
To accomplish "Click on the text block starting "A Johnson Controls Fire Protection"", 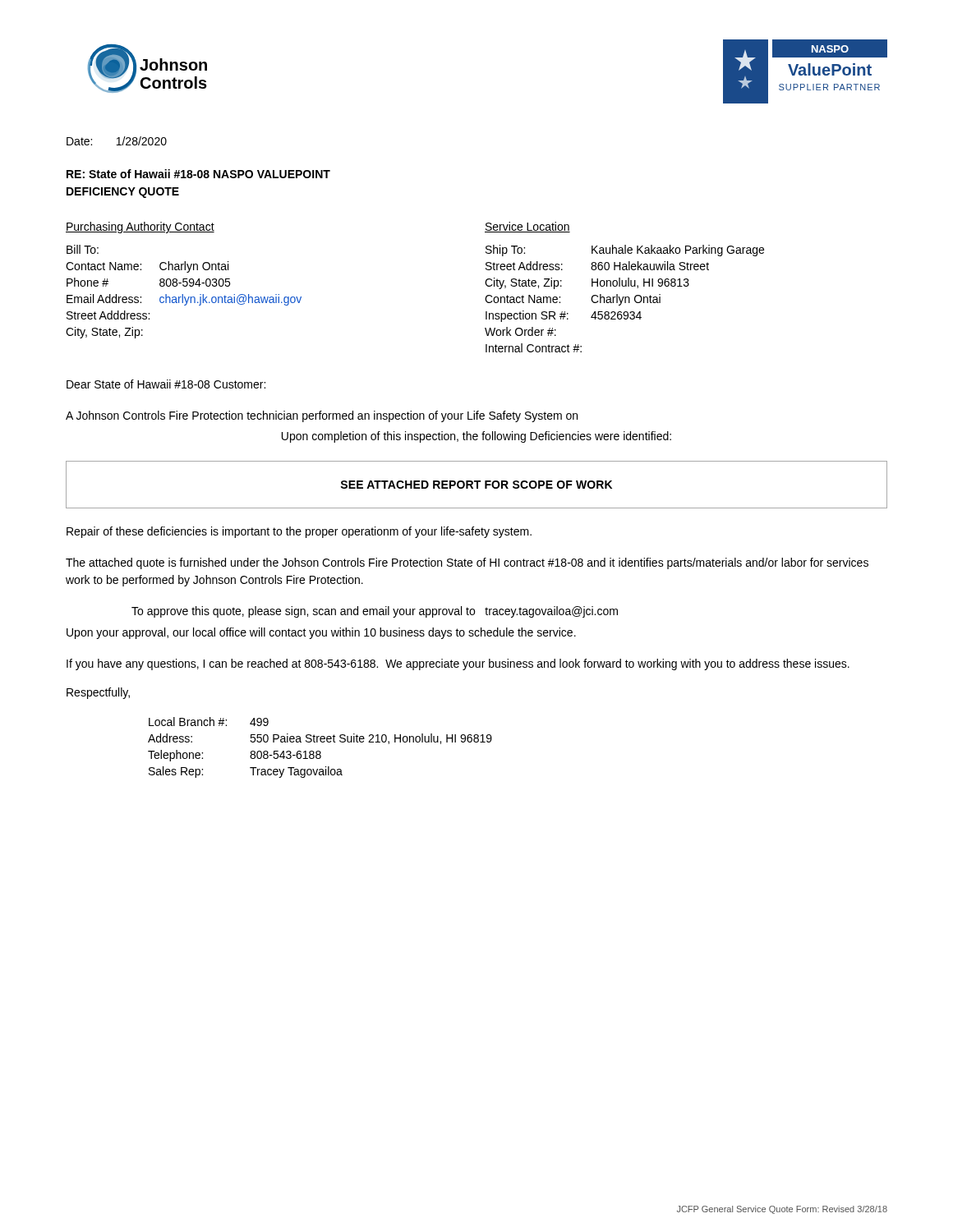I will click(x=322, y=415).
